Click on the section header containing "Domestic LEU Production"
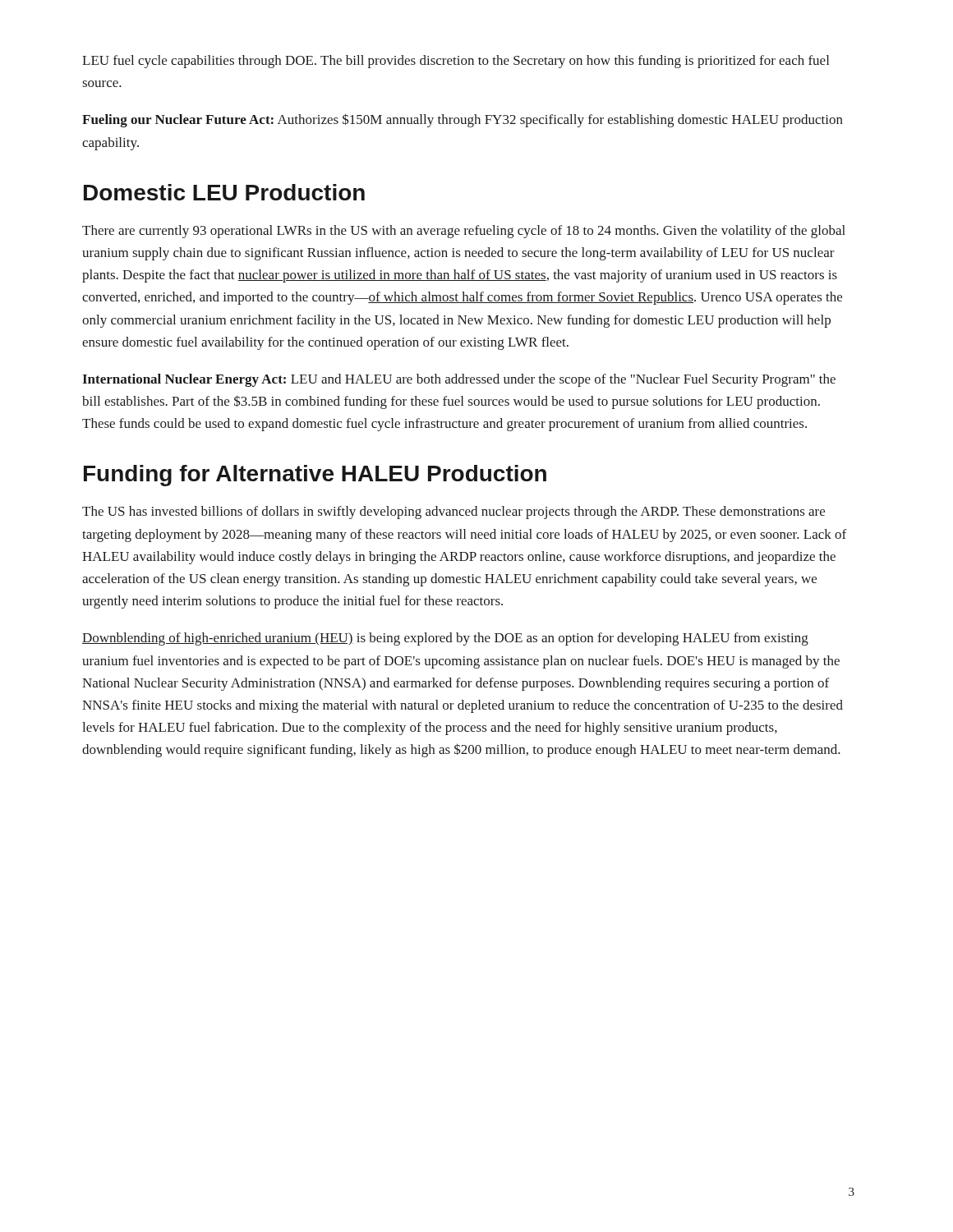 coord(224,192)
